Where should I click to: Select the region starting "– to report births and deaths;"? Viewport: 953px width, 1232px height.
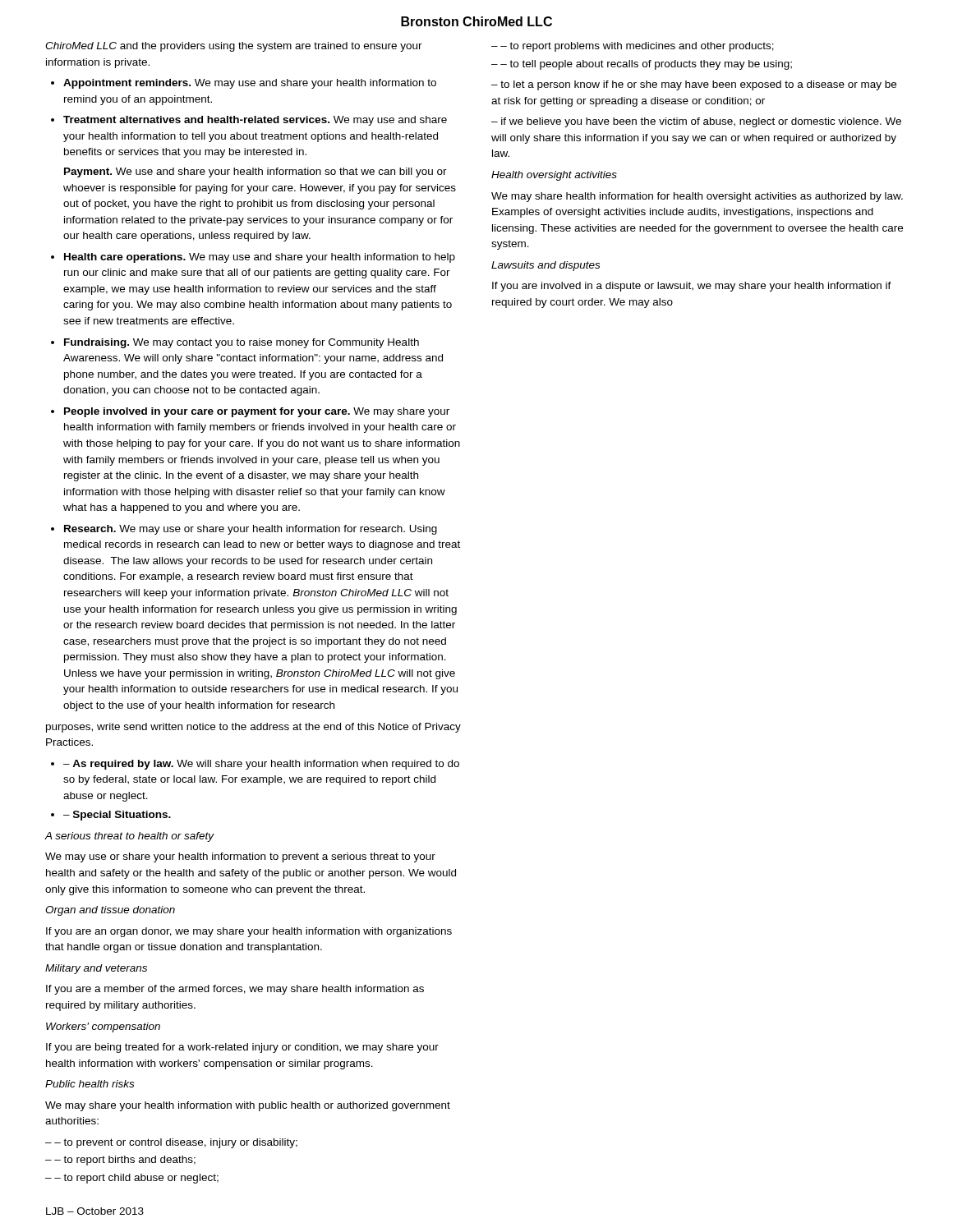pyautogui.click(x=125, y=1160)
